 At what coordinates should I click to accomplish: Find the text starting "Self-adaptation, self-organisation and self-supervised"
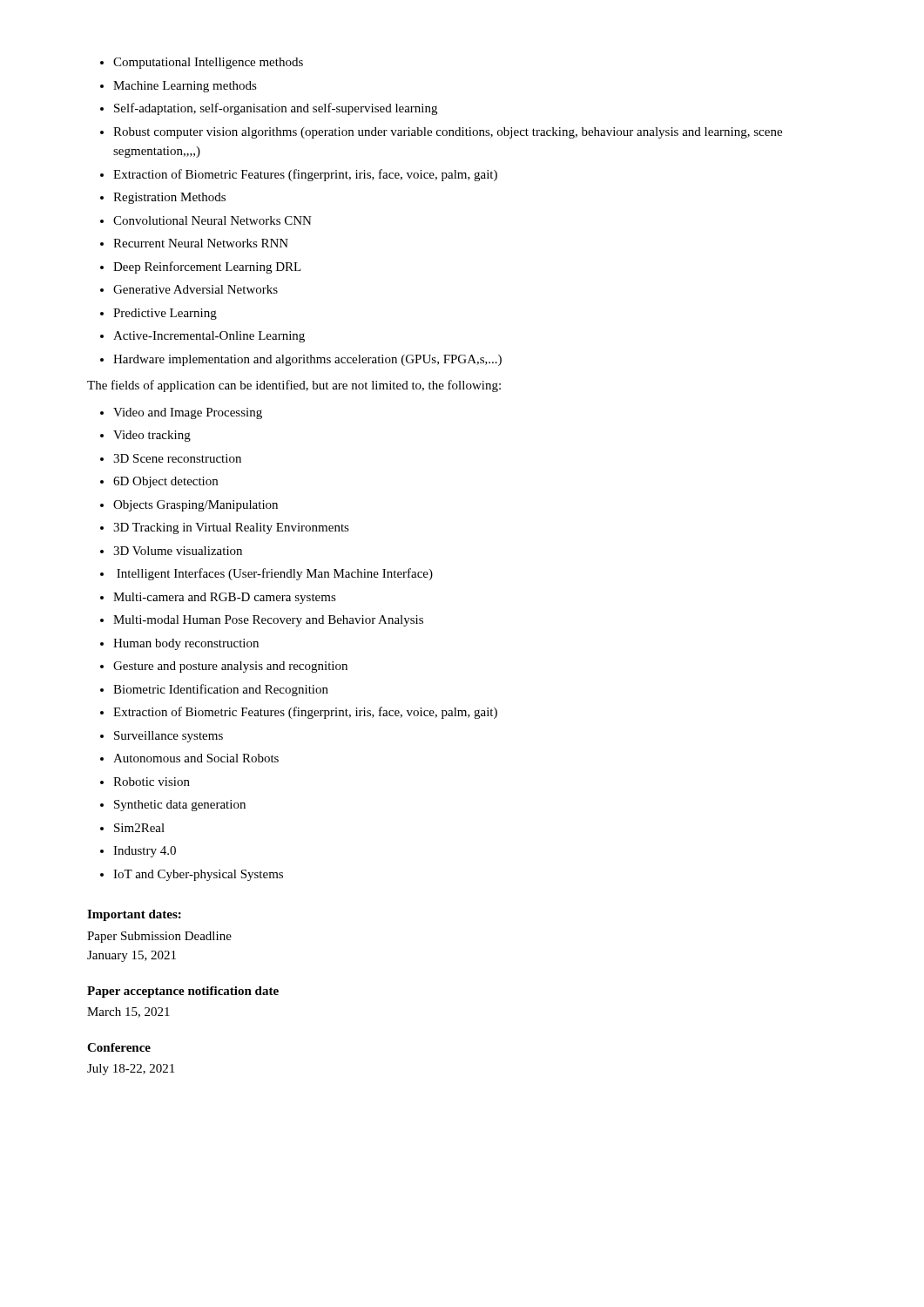(x=276, y=109)
